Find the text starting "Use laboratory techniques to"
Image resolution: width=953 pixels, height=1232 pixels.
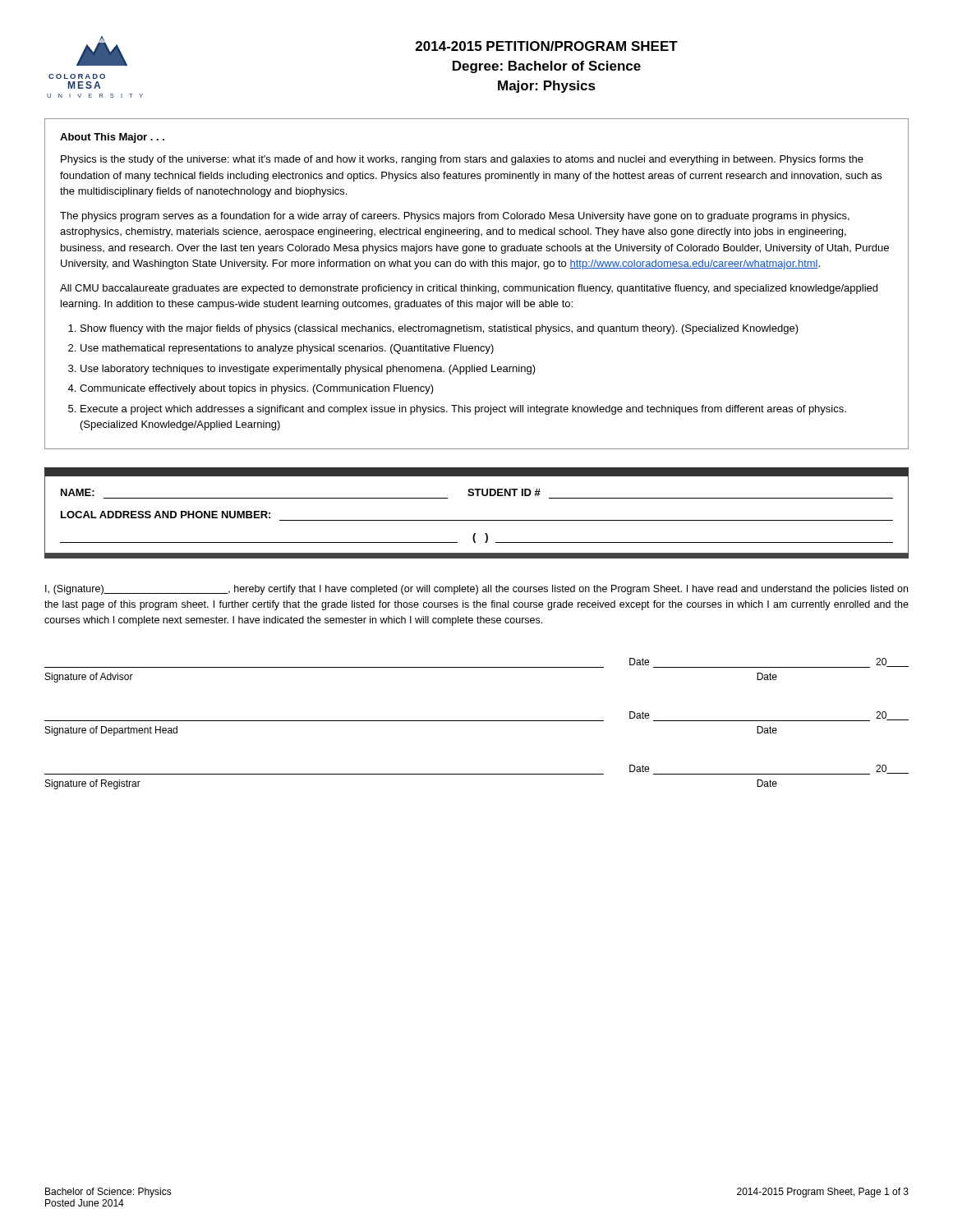(x=308, y=368)
